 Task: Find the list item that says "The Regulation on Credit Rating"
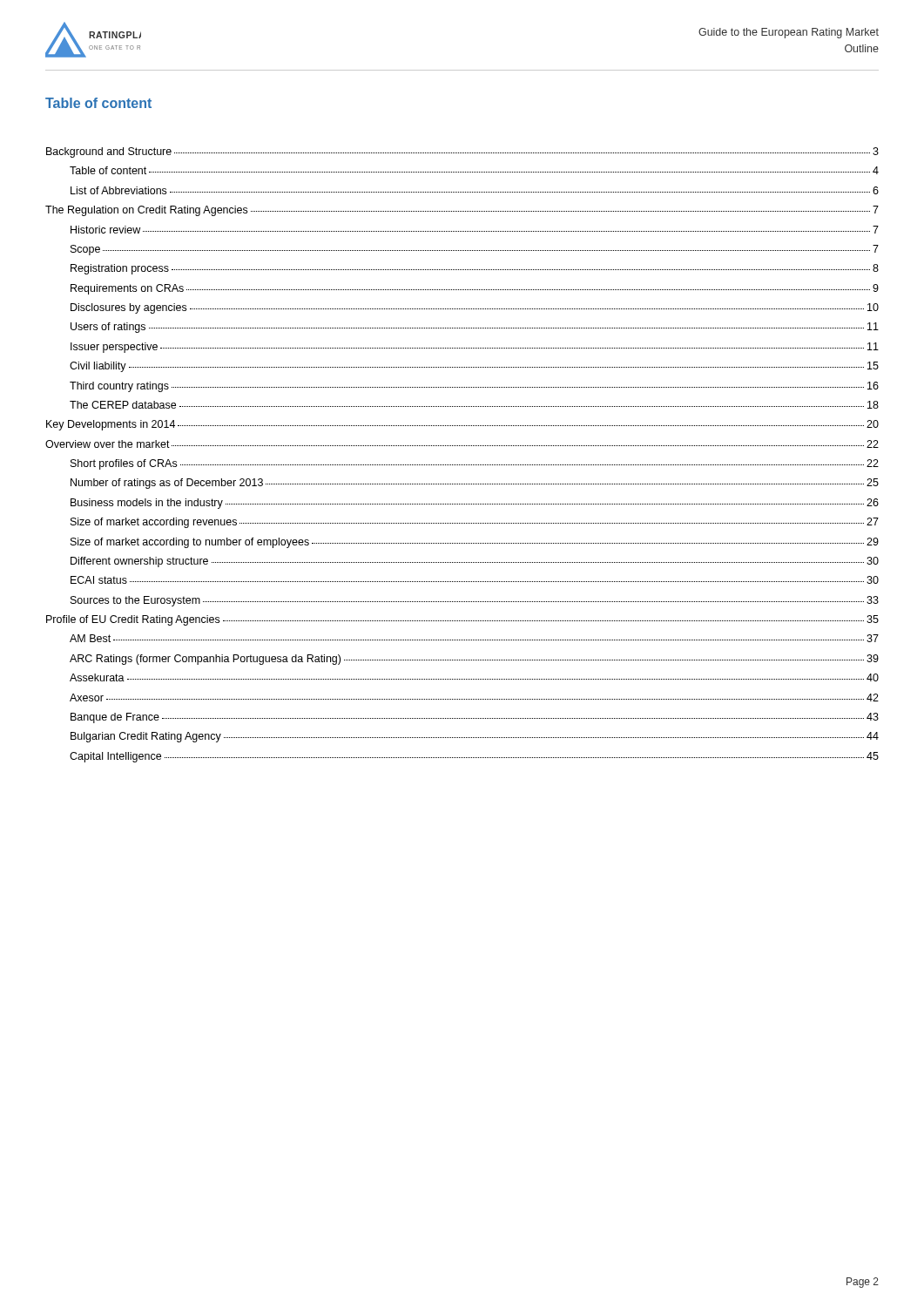pyautogui.click(x=462, y=211)
